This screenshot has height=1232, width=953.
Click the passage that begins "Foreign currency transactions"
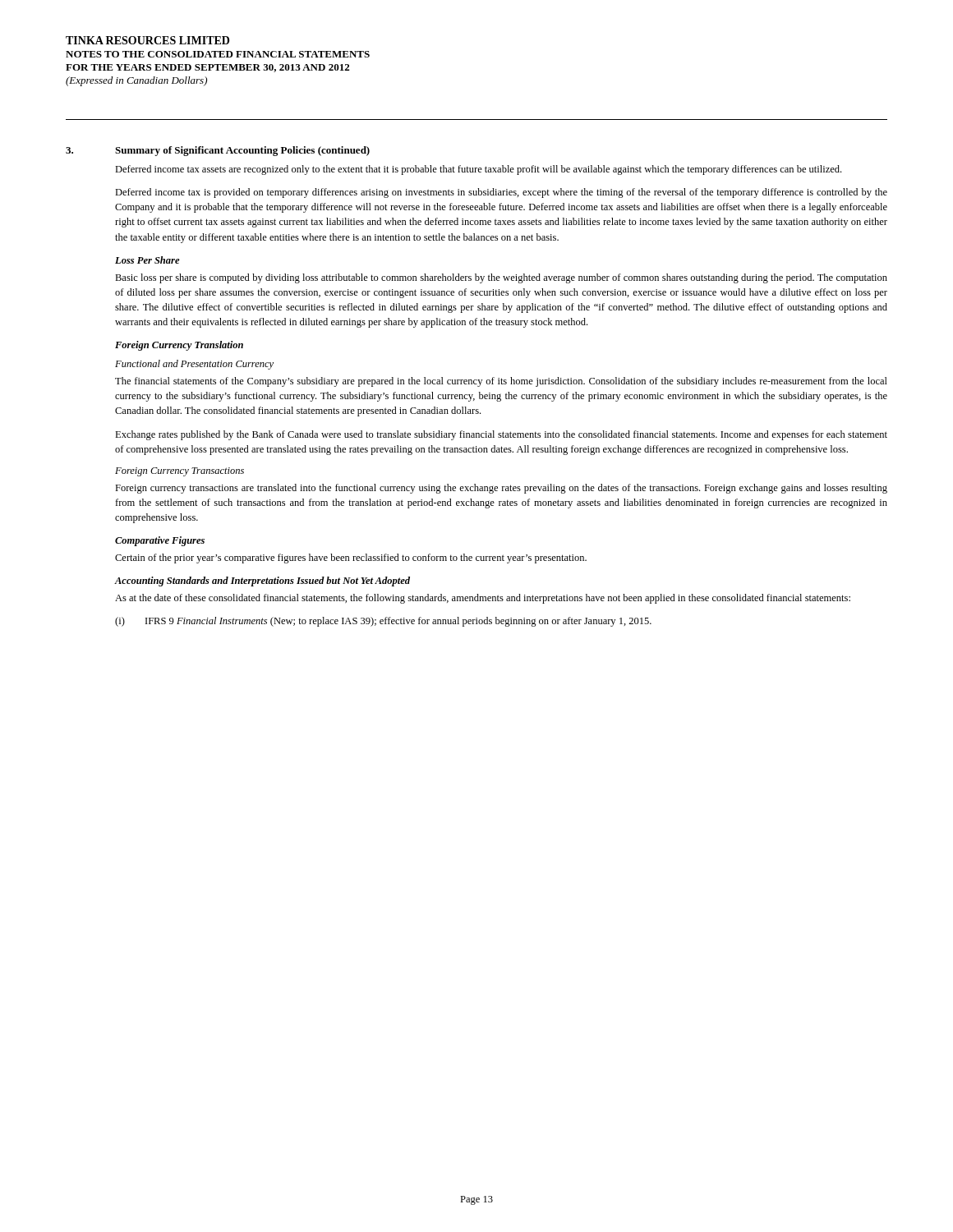[x=501, y=503]
